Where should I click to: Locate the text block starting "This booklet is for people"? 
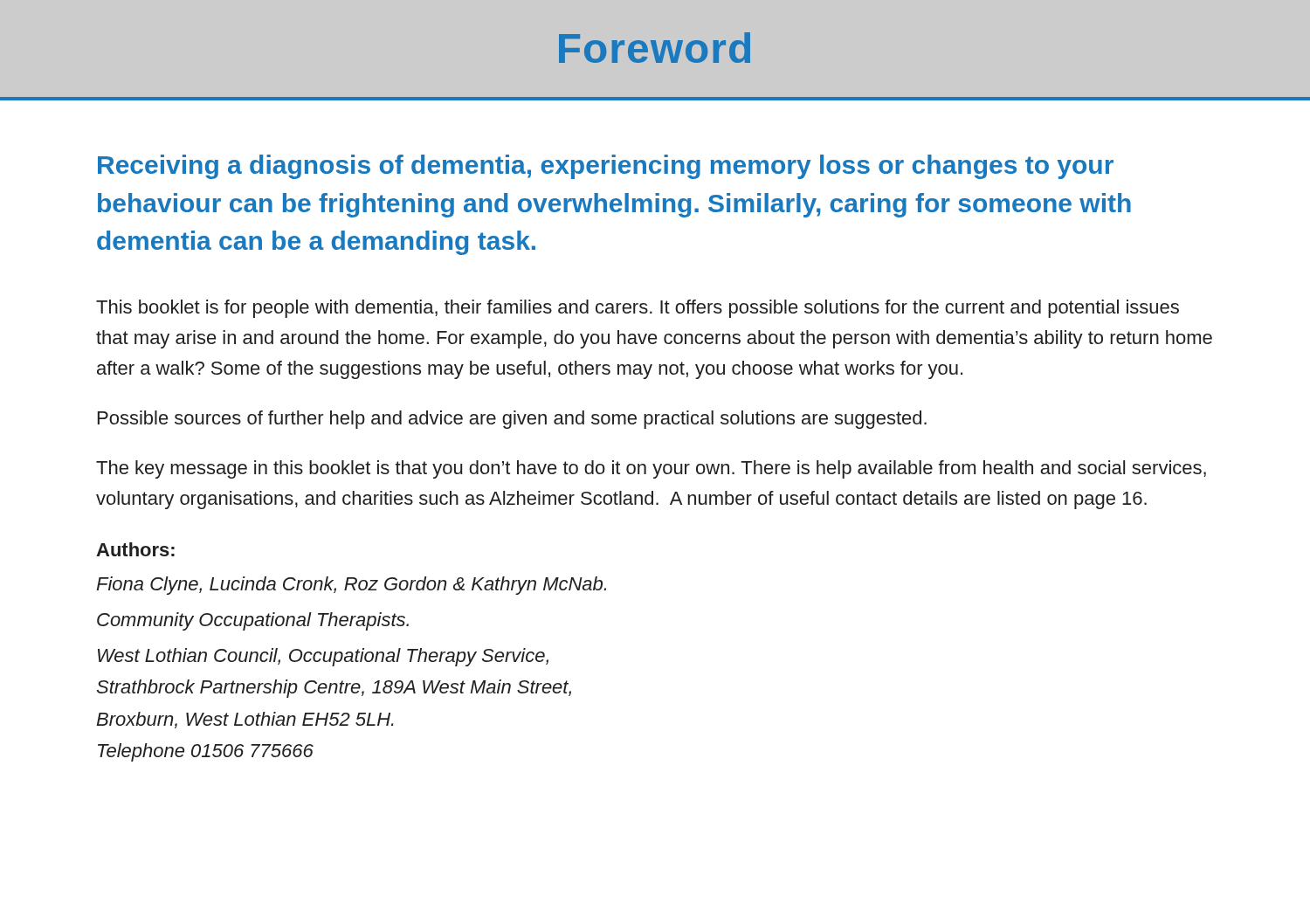click(x=655, y=337)
